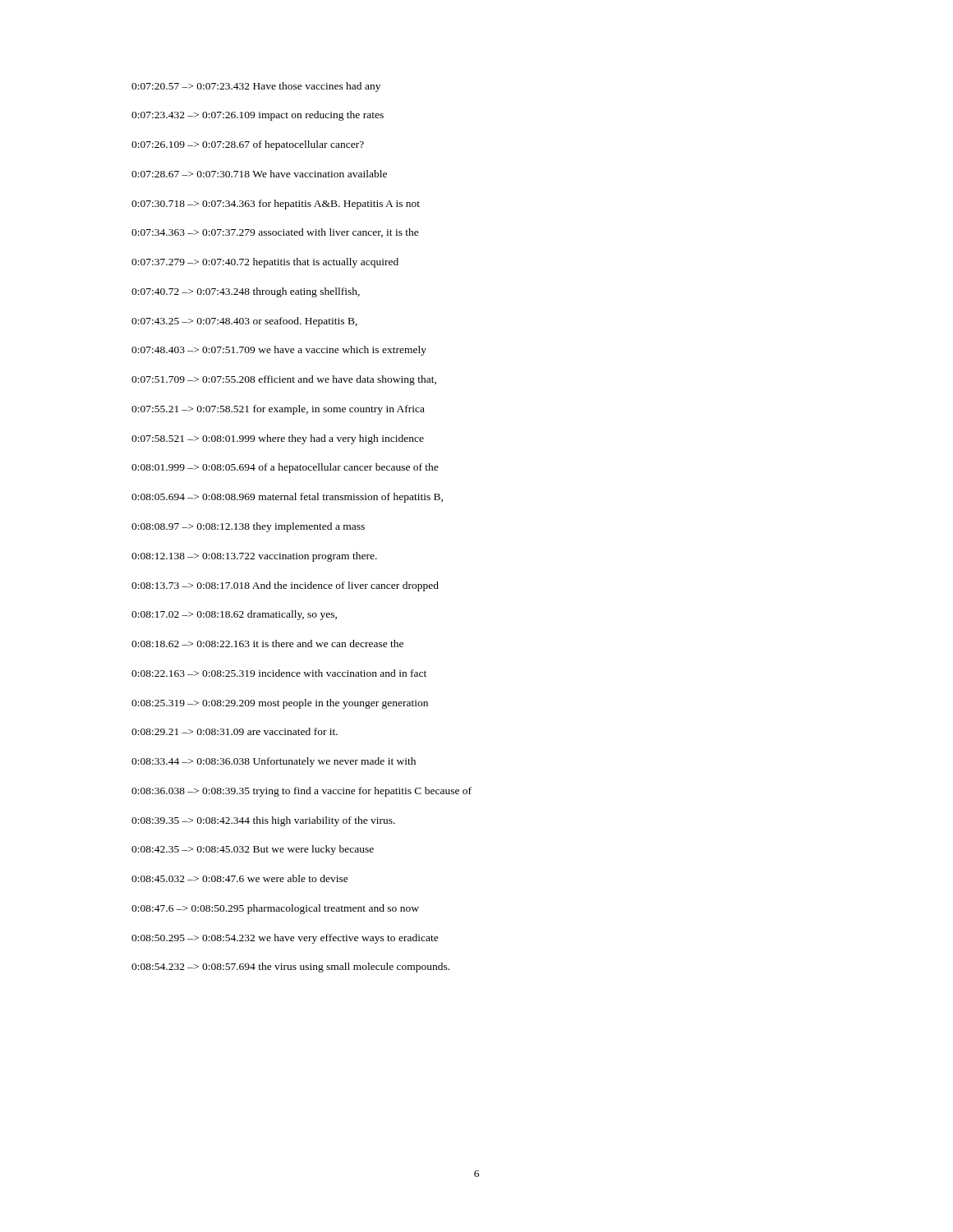Where is the passage that starts "0:07:51.709 –> 0:07:55.208 efficient and we have"?
The width and height of the screenshot is (953, 1232).
(x=284, y=380)
